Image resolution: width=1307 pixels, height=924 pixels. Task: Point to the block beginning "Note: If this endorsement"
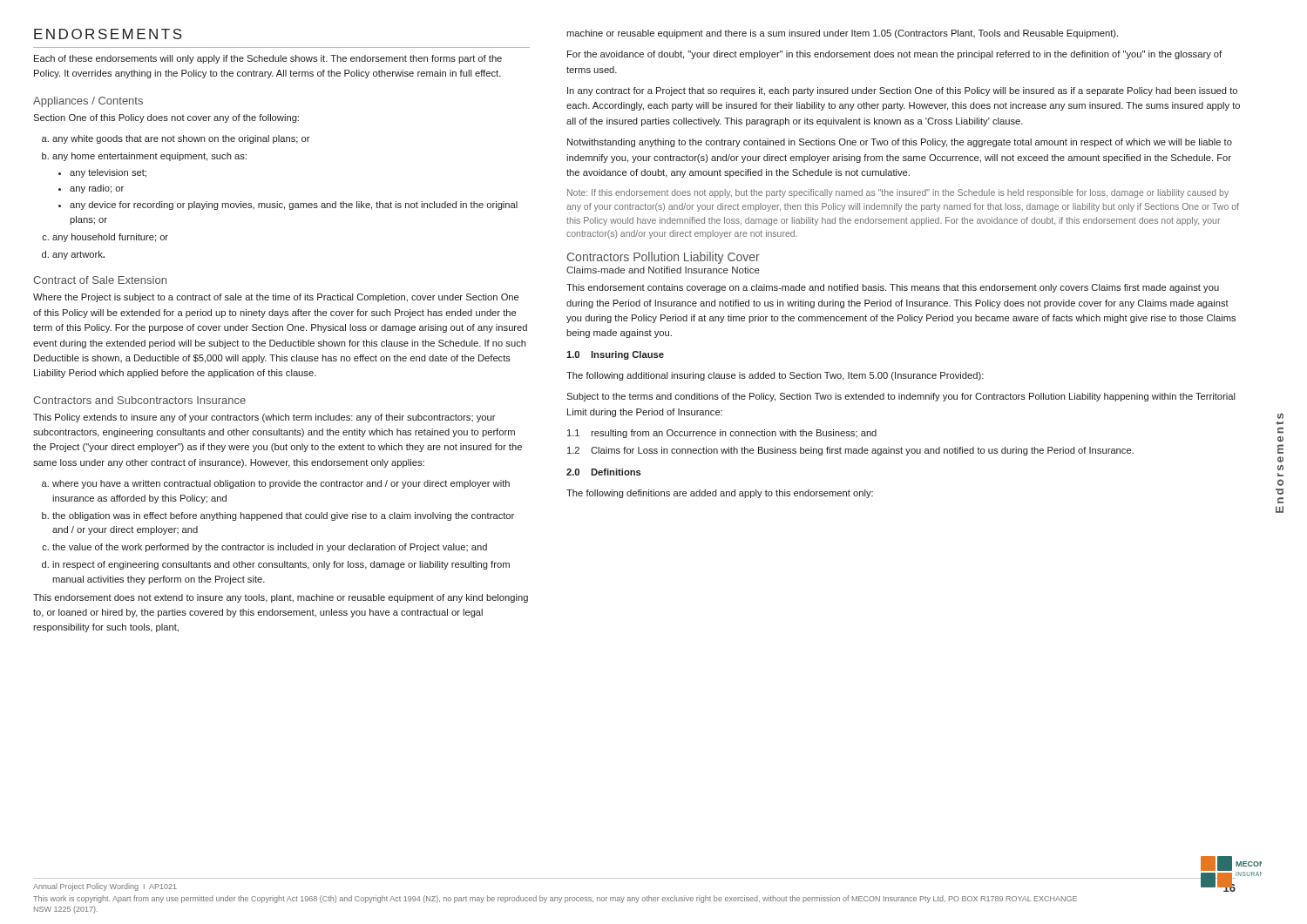pos(906,214)
